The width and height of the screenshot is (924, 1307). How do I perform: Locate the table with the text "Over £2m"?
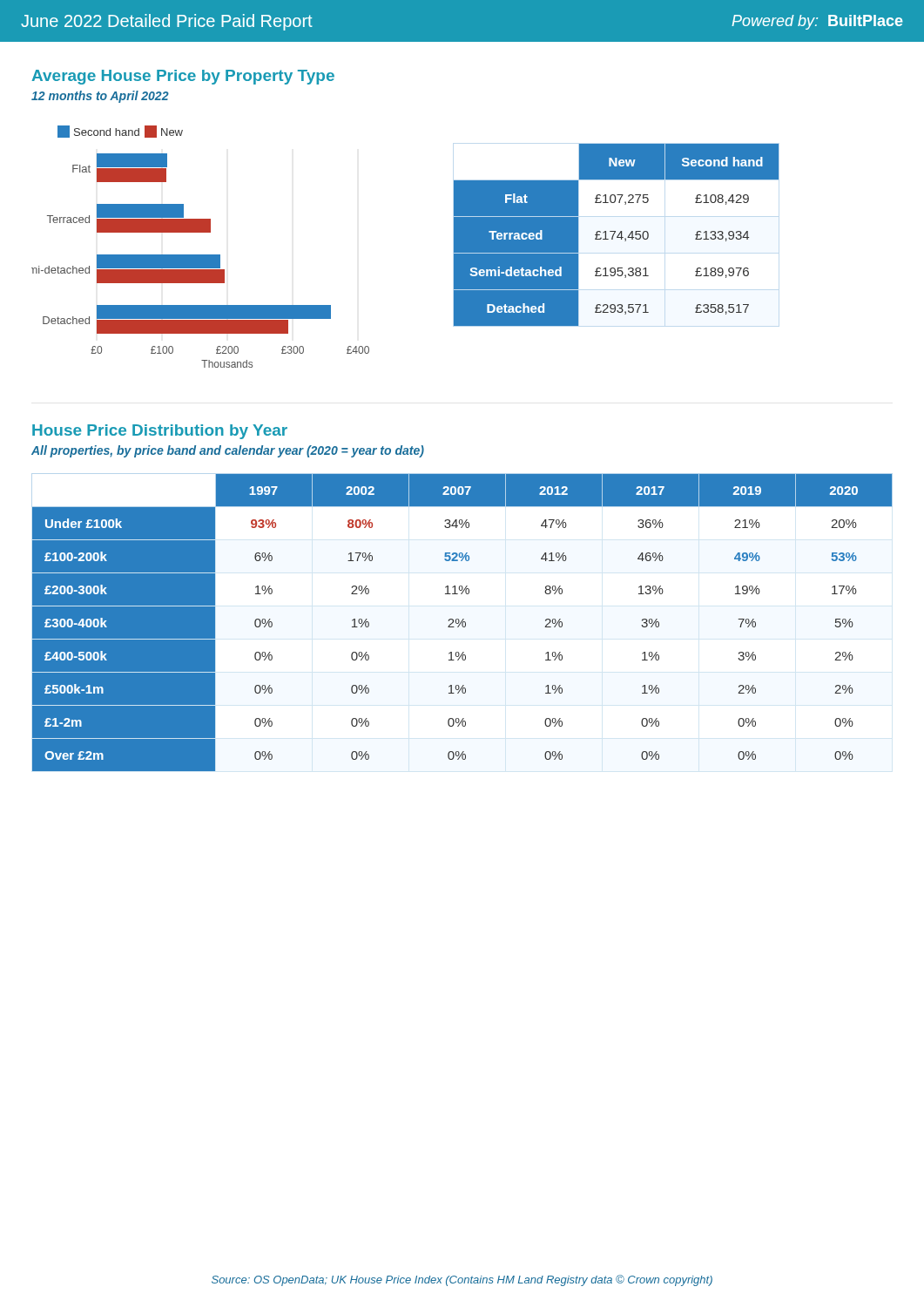point(462,623)
